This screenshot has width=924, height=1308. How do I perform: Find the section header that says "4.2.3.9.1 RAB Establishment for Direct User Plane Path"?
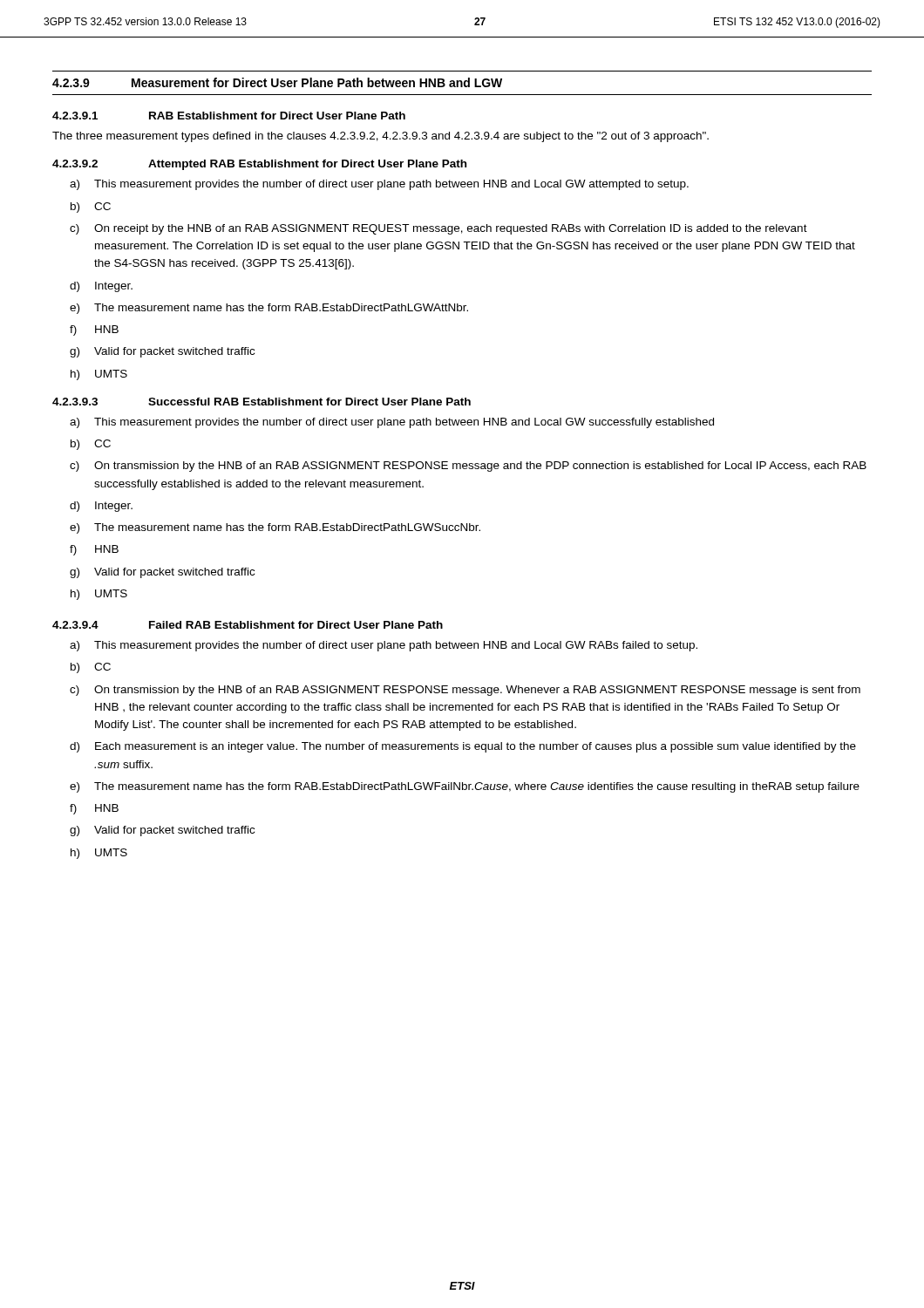[x=229, y=115]
